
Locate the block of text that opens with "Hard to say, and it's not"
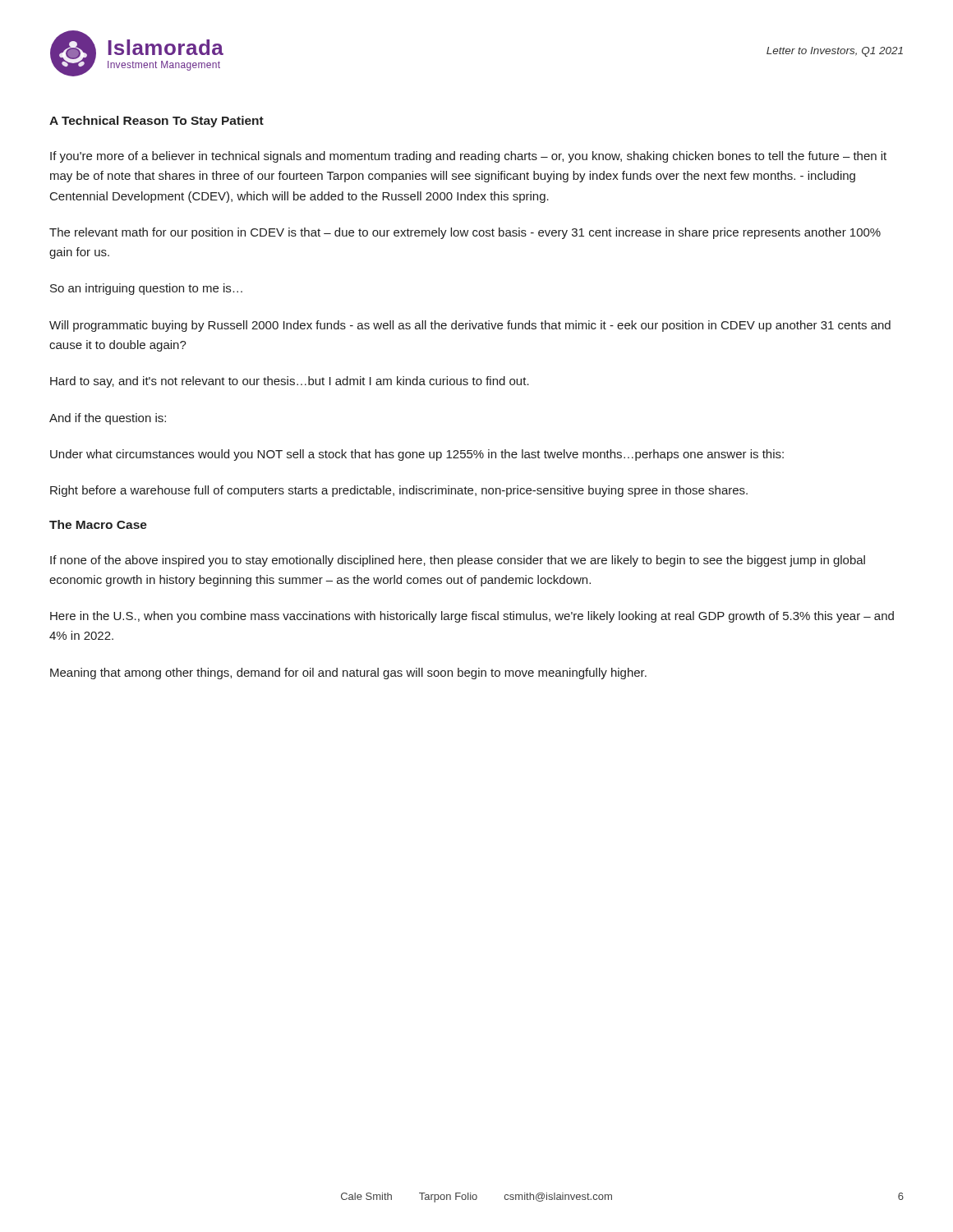click(x=289, y=381)
